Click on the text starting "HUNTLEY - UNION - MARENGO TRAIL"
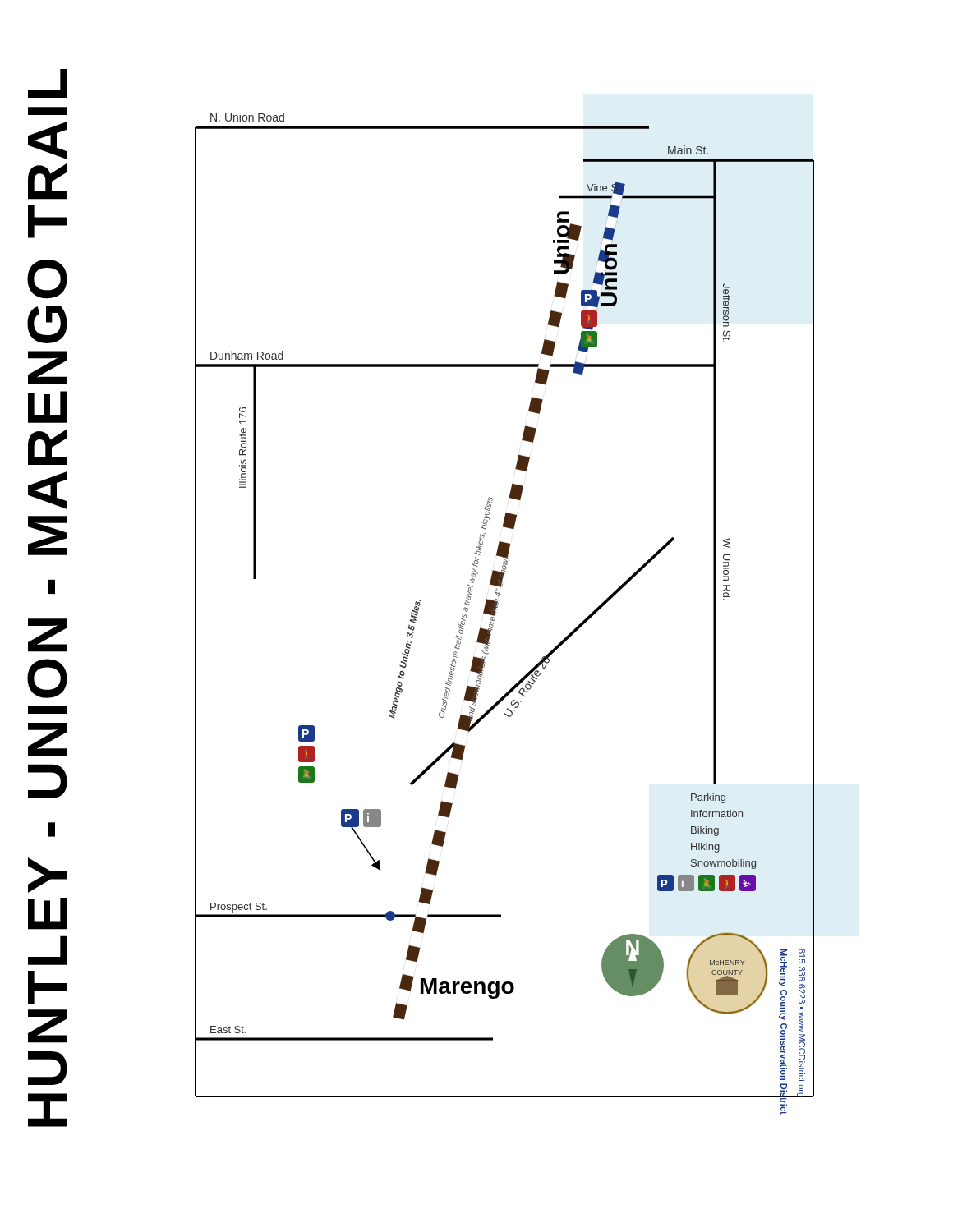The height and width of the screenshot is (1232, 953). 47,598
